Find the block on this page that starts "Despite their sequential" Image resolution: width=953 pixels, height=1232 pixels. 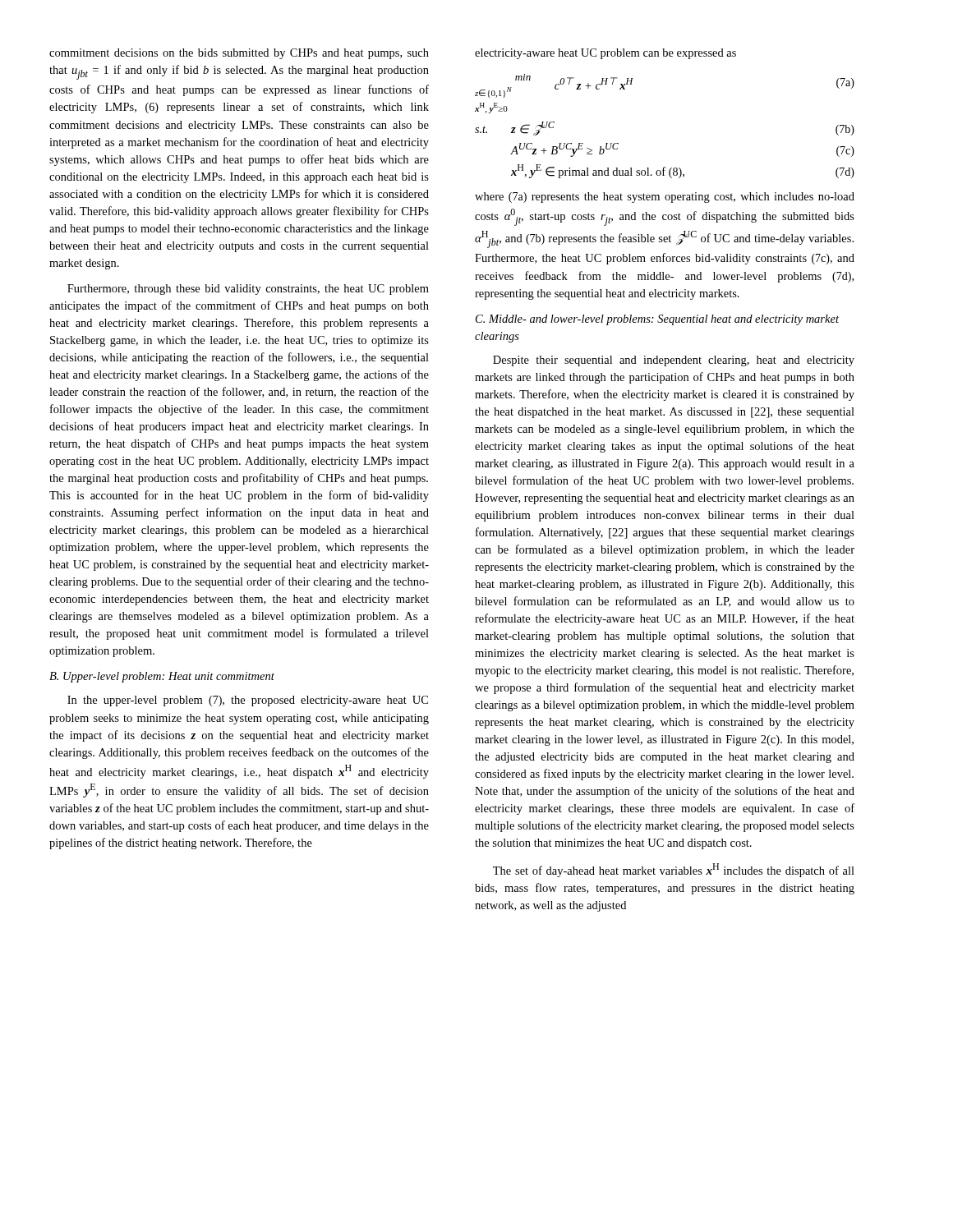tap(665, 633)
